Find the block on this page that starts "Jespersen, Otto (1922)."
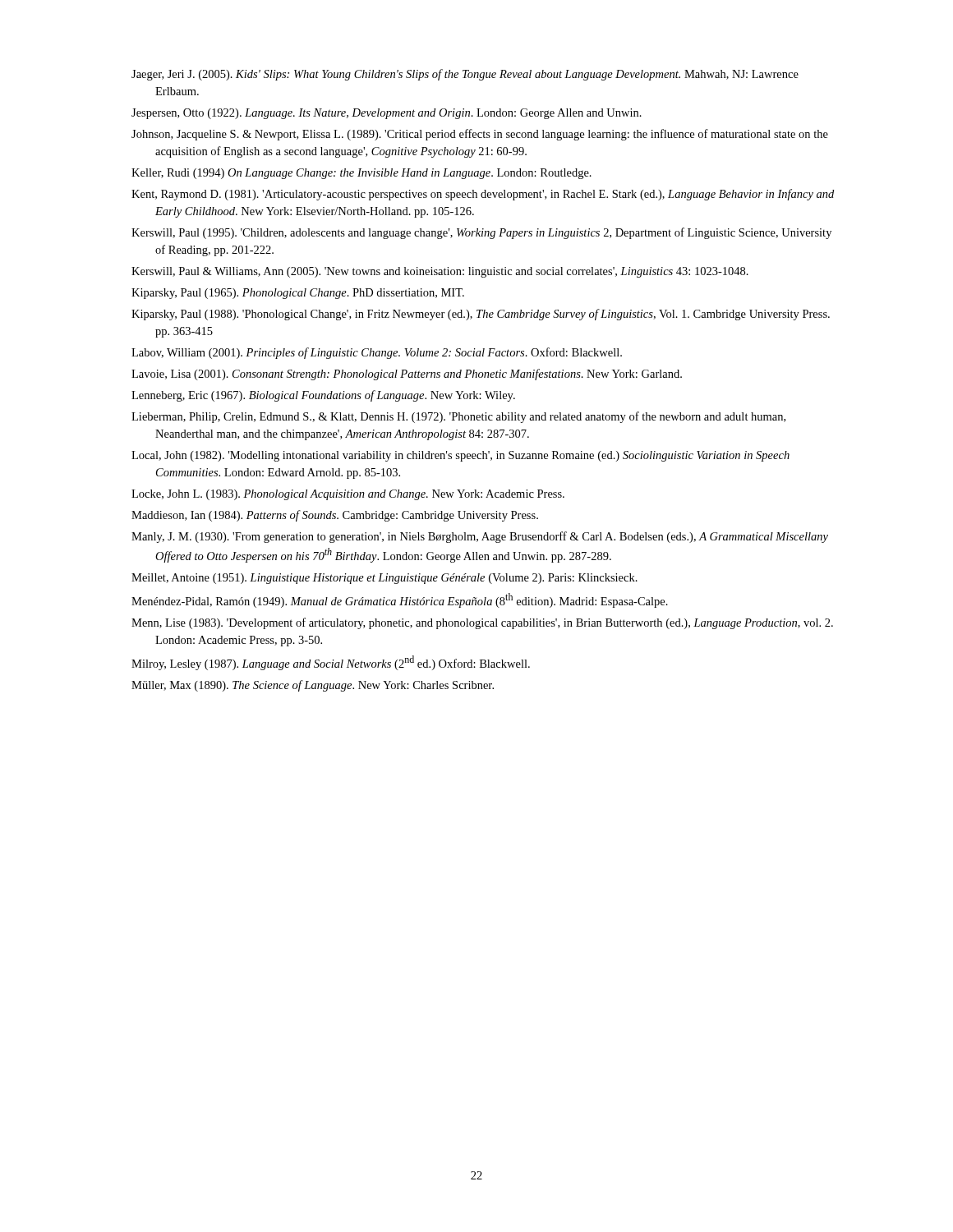 (x=387, y=113)
